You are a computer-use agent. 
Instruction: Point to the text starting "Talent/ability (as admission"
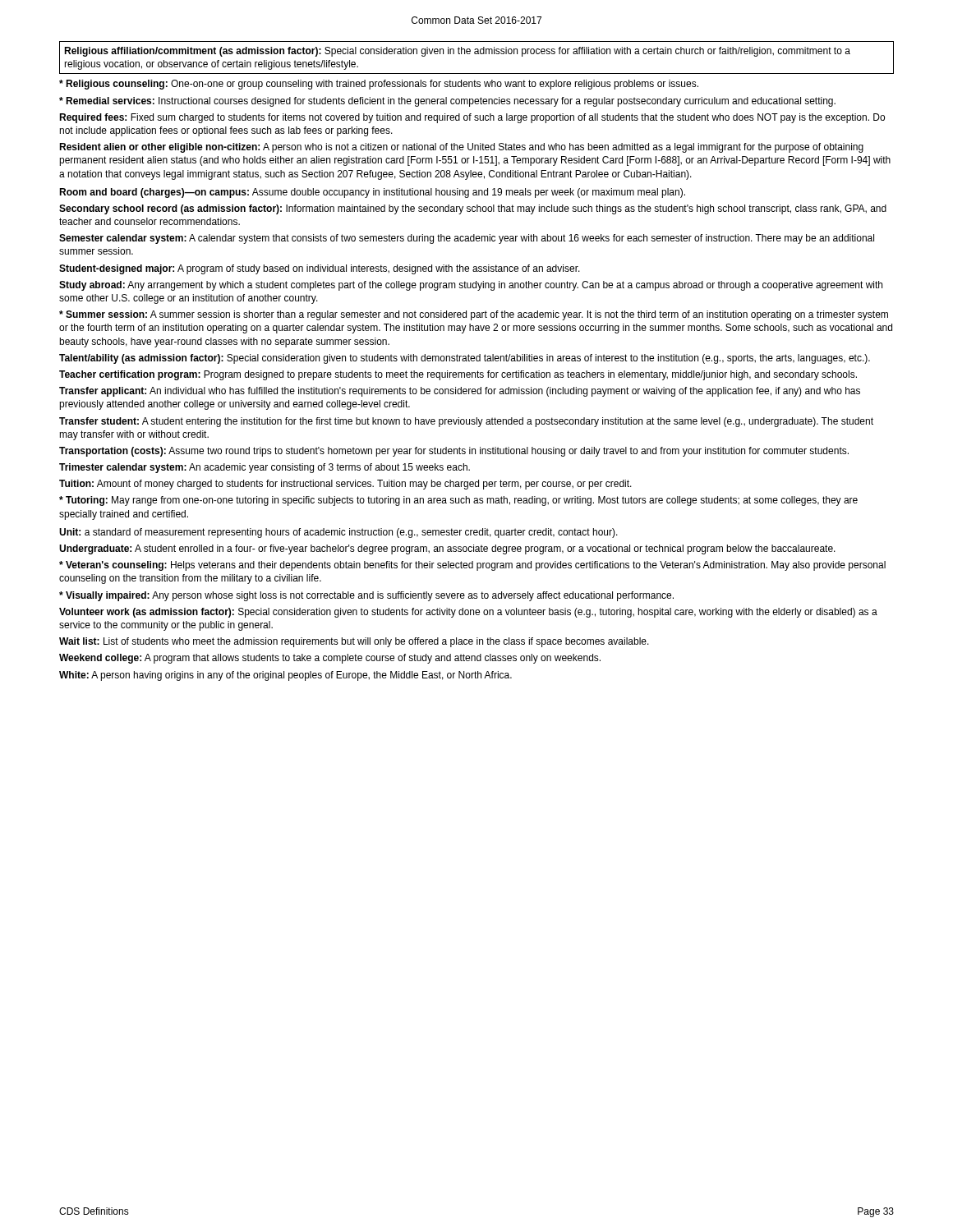click(465, 358)
